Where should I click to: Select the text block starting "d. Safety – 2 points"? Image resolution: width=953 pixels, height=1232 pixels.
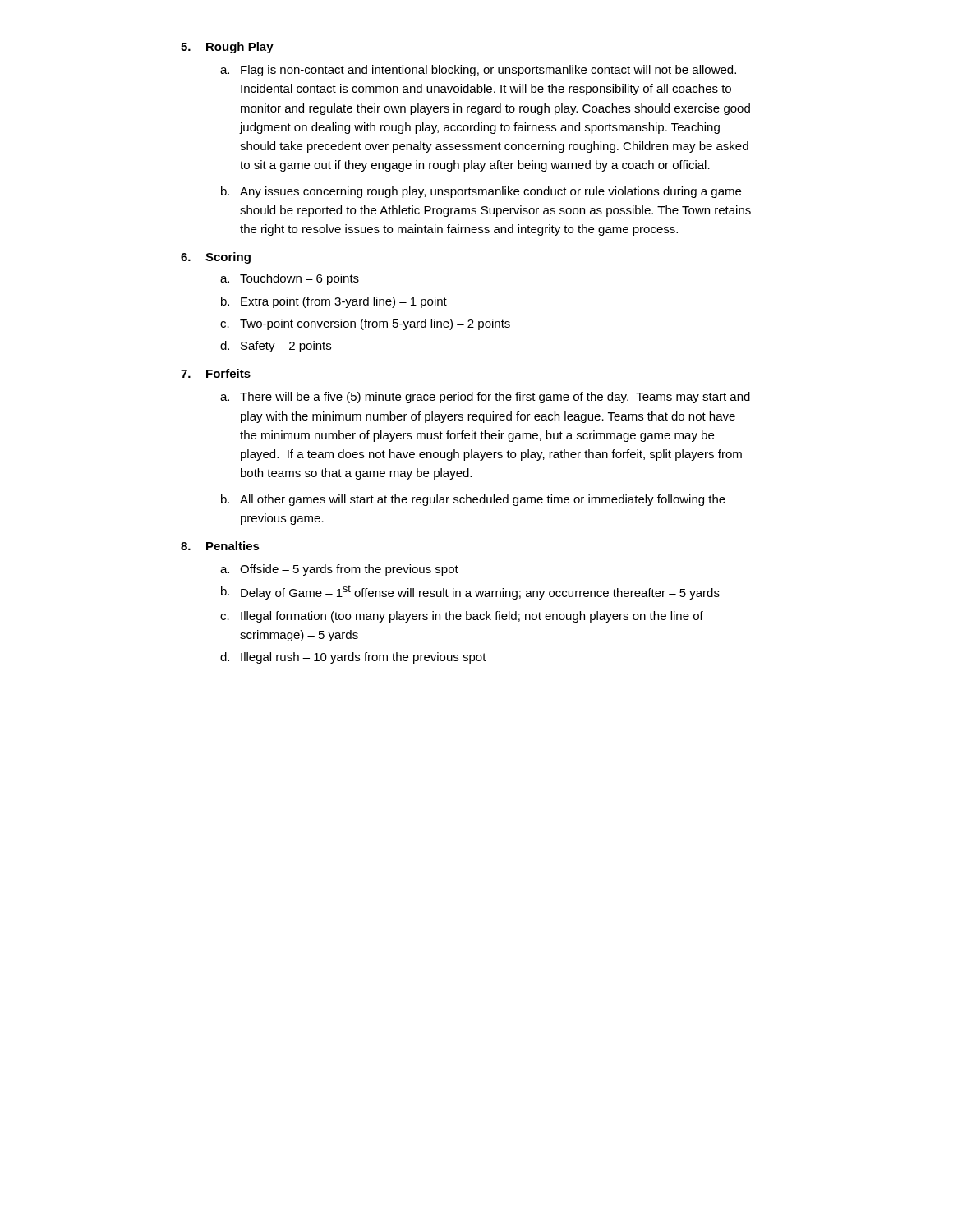(276, 346)
